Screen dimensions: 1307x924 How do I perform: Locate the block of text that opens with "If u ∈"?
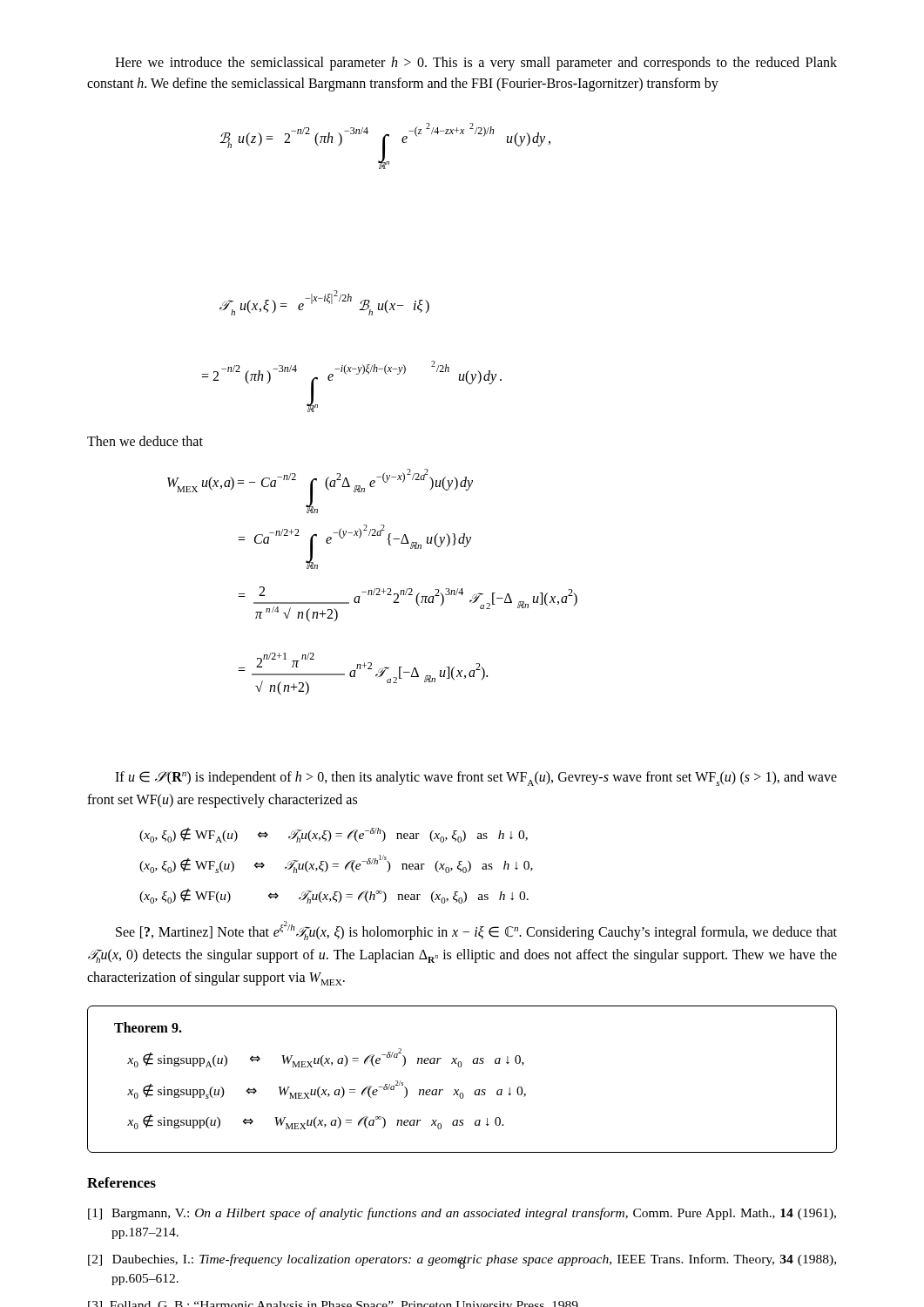click(462, 788)
